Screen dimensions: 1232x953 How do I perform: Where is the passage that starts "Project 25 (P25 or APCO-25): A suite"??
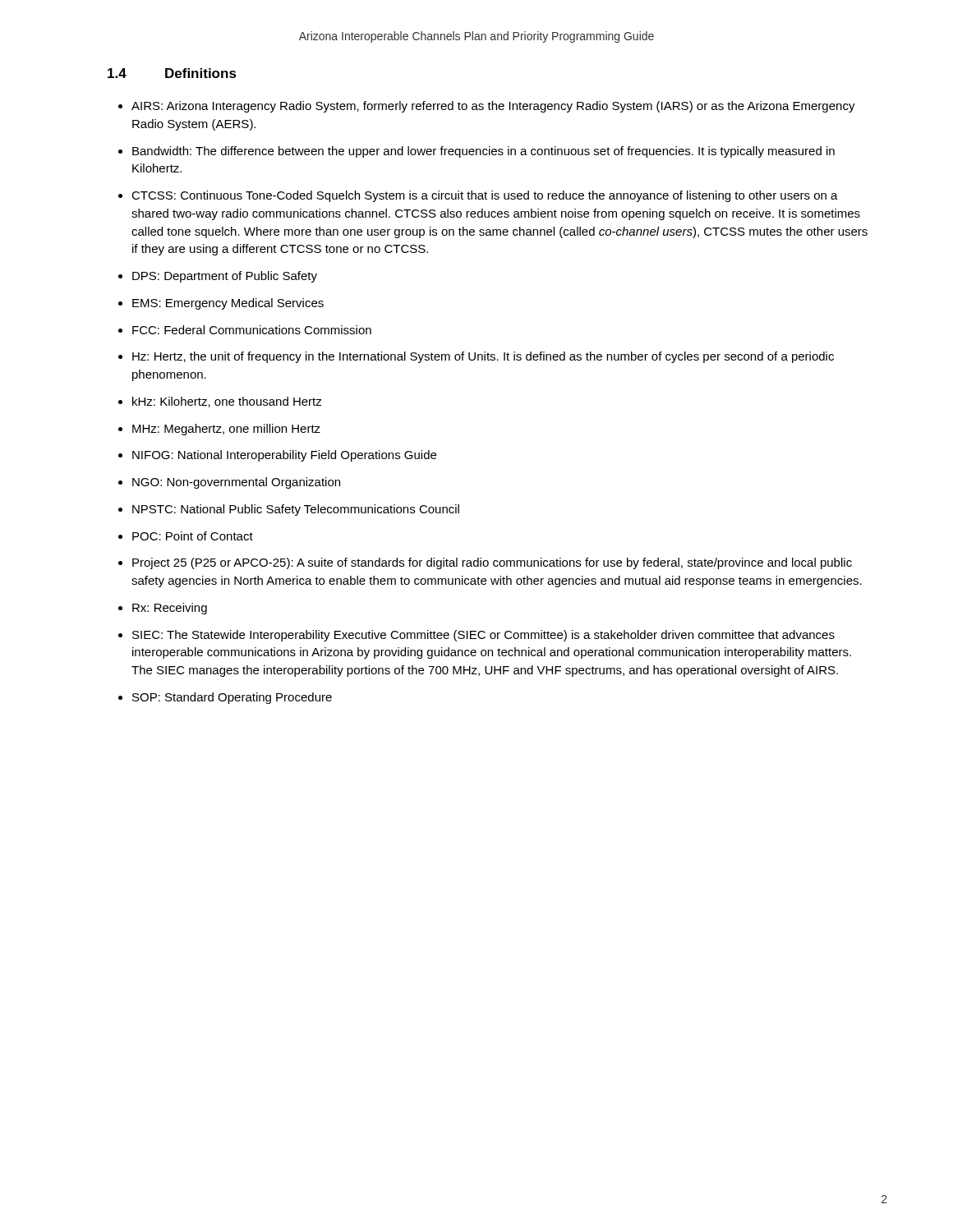click(x=501, y=572)
